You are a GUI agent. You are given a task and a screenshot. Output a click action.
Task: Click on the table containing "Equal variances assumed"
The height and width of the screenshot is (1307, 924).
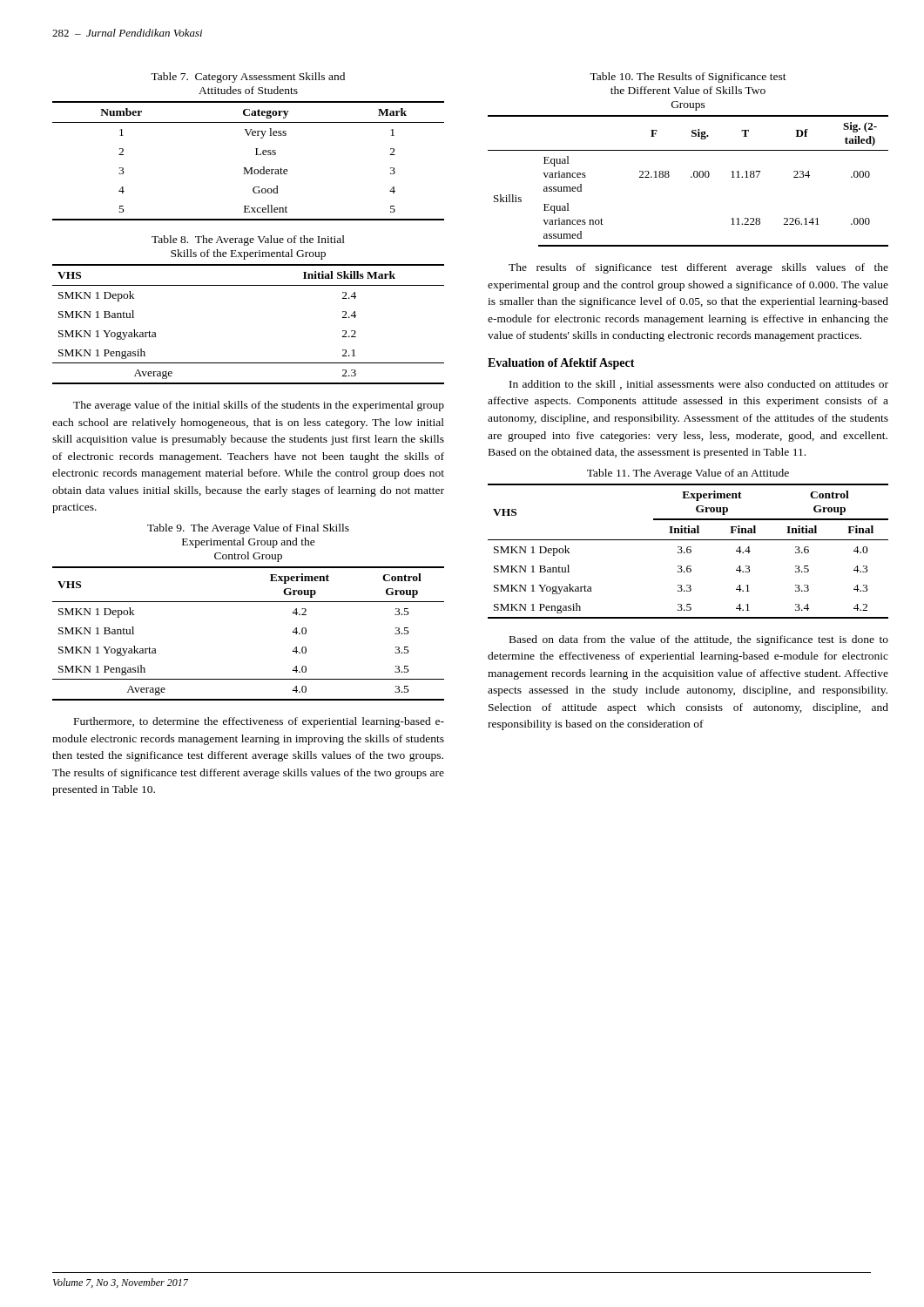point(688,181)
